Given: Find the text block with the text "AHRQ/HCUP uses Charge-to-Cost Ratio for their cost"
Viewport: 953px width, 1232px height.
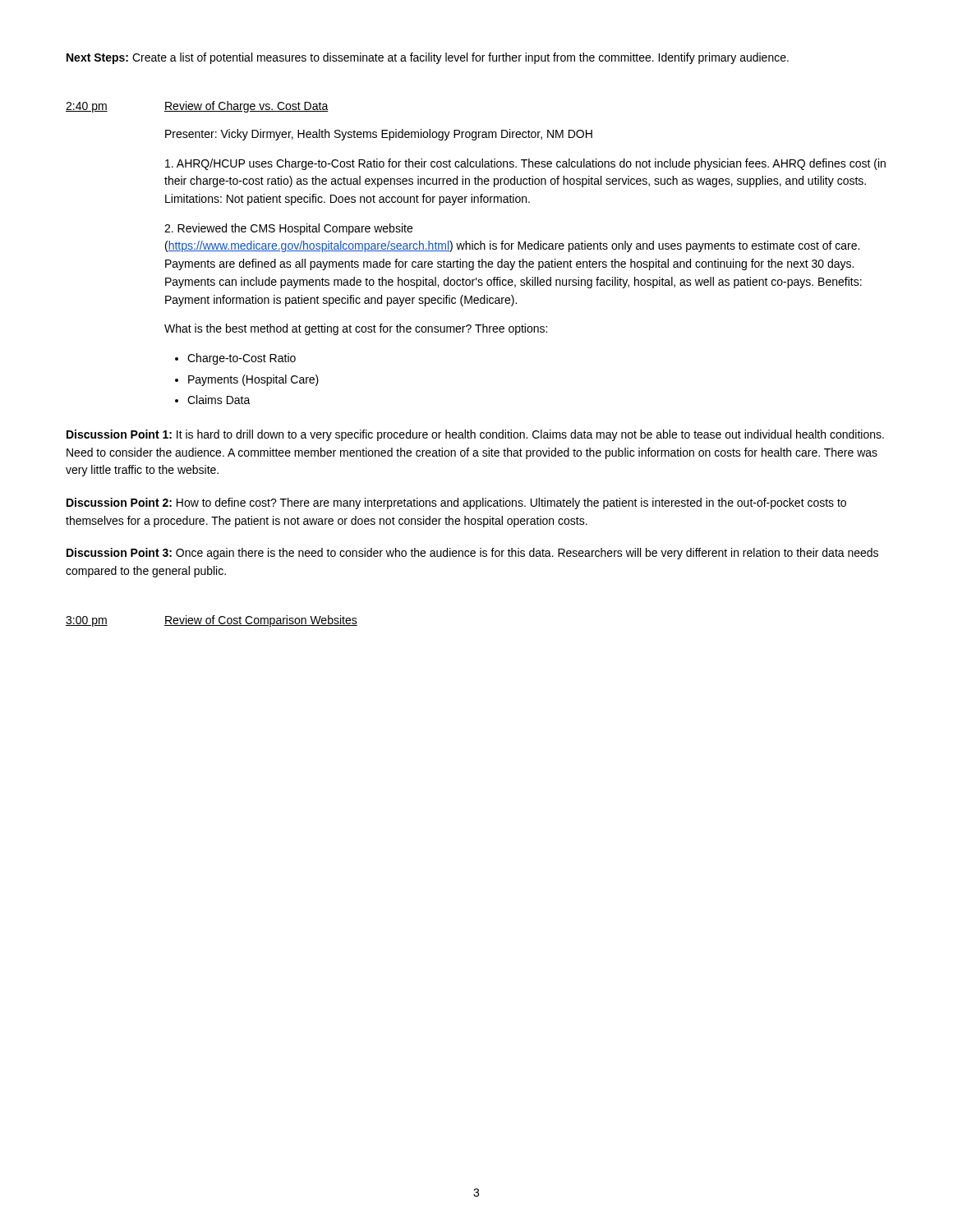Looking at the screenshot, I should (526, 182).
